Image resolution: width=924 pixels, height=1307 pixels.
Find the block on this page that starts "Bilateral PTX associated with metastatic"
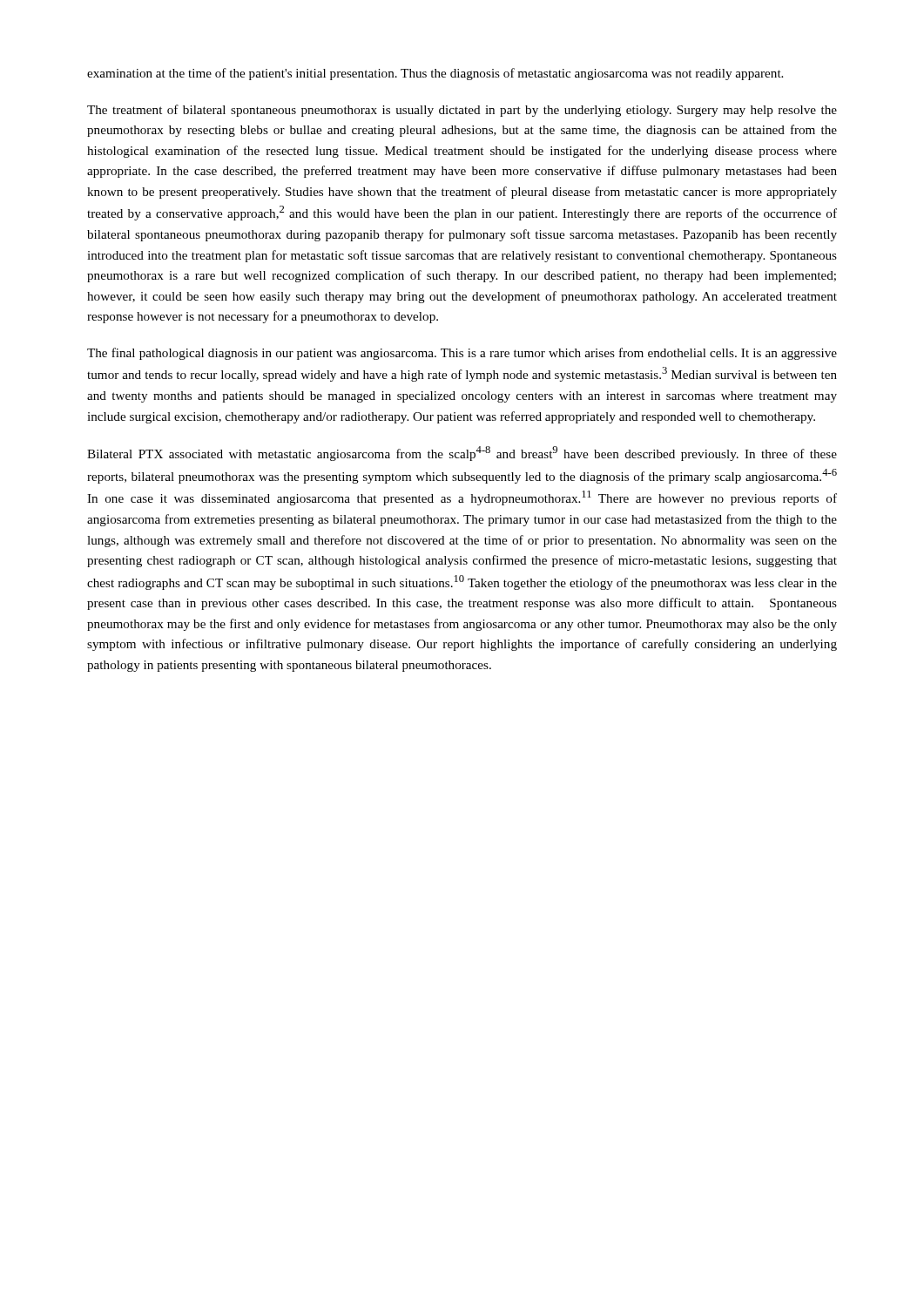[x=462, y=558]
